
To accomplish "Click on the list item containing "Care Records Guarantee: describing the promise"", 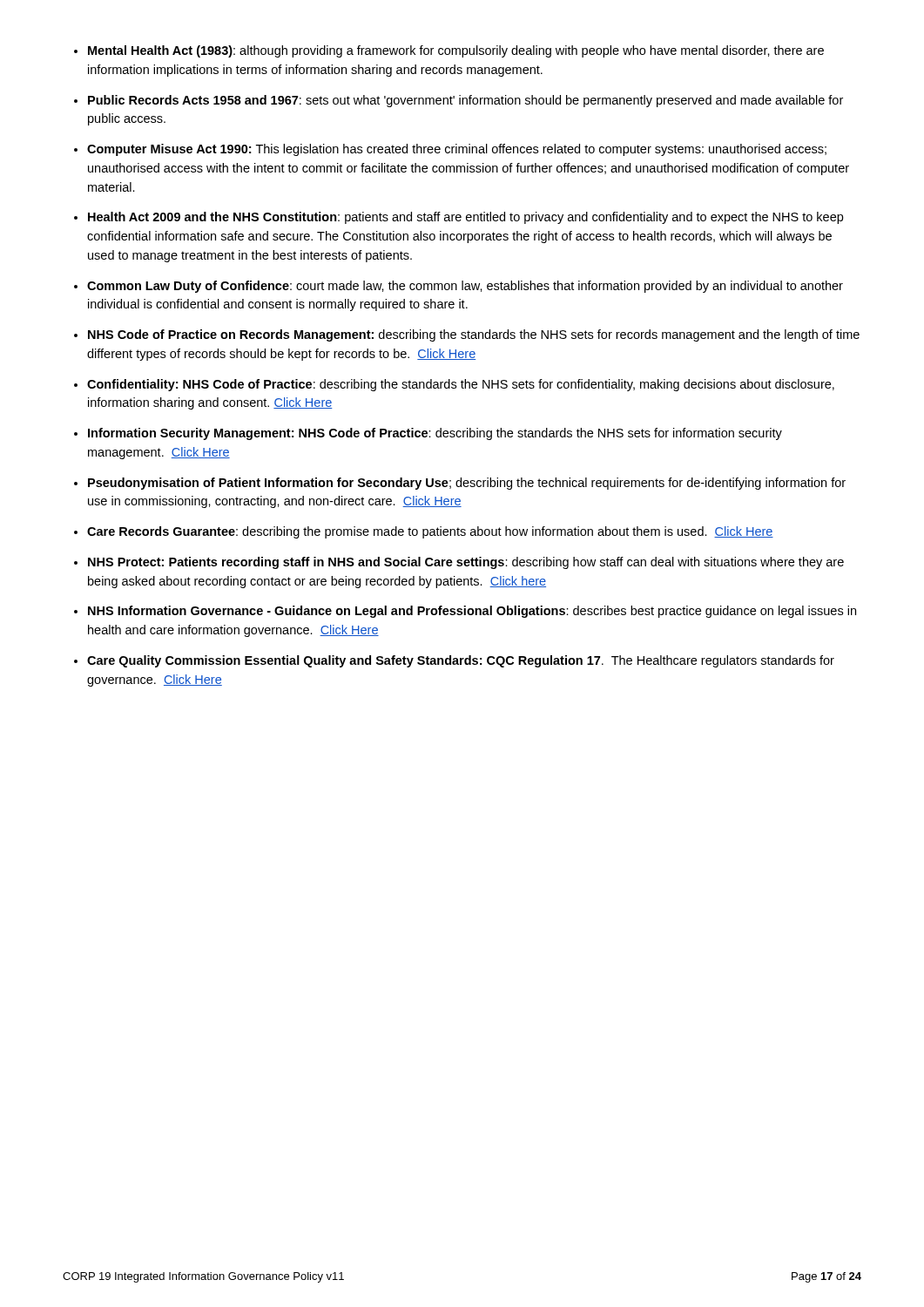I will click(x=430, y=531).
